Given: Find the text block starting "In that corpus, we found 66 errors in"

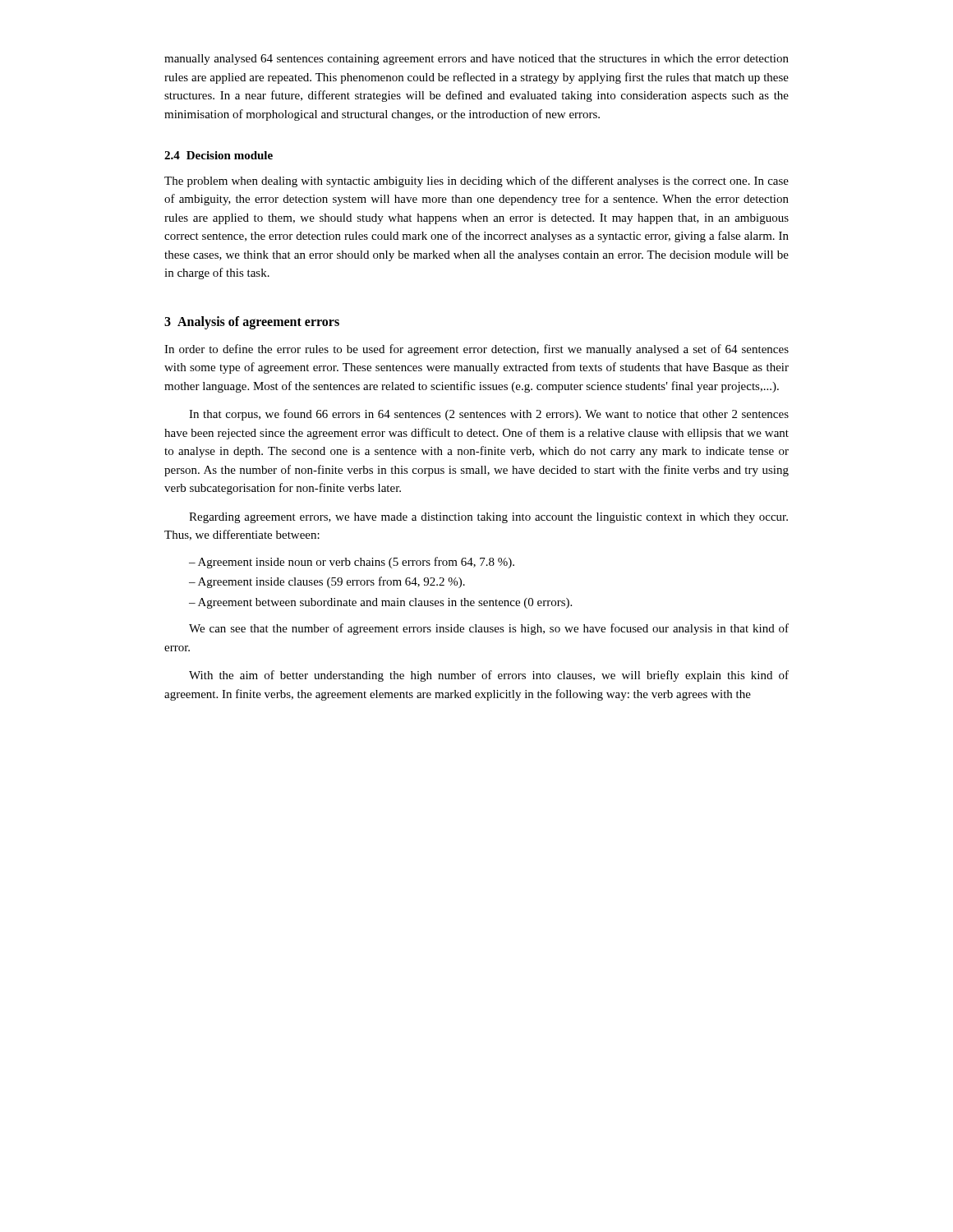Looking at the screenshot, I should point(476,451).
